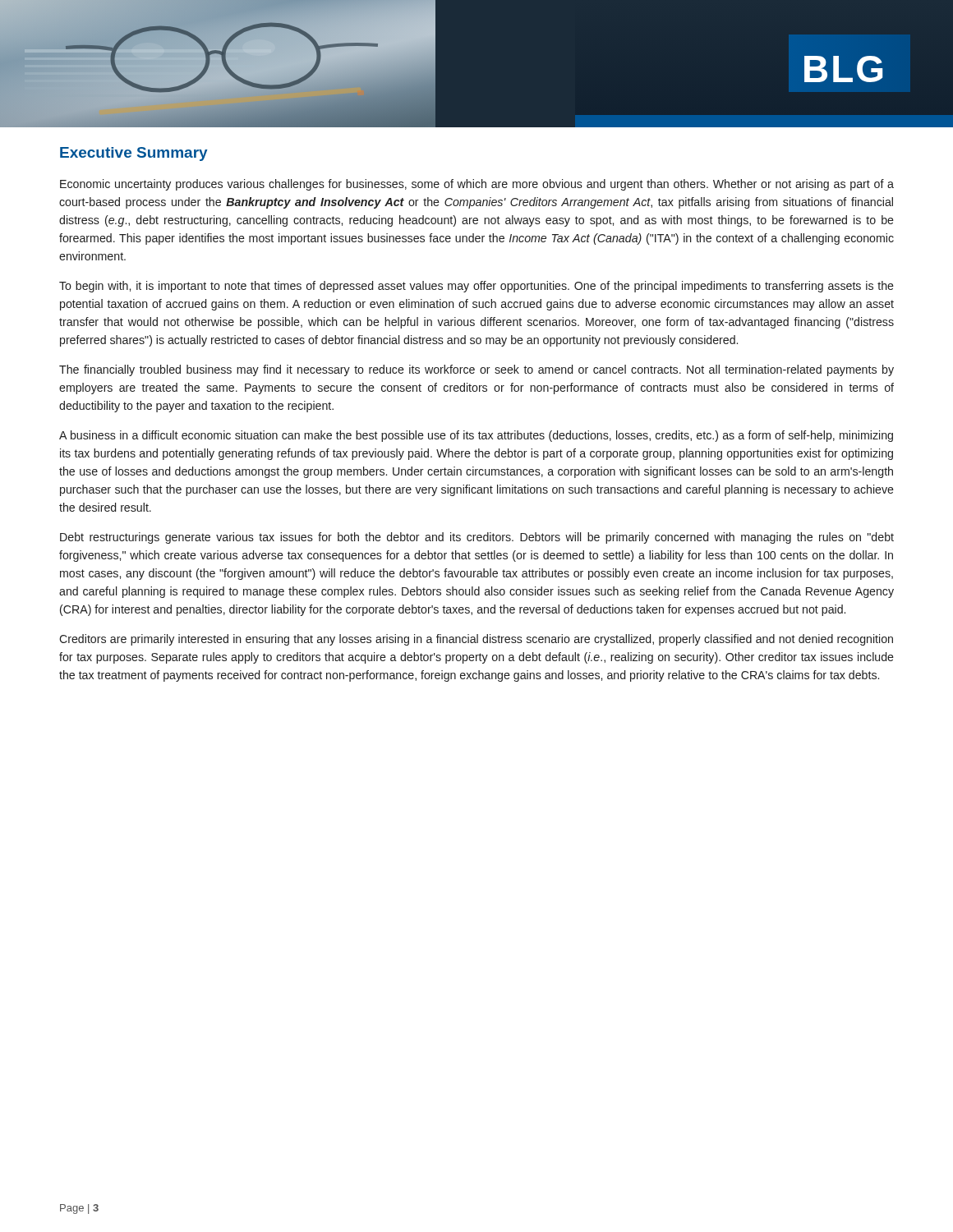Find the text block with the text "Economic uncertainty produces various"
The height and width of the screenshot is (1232, 953).
tap(476, 220)
